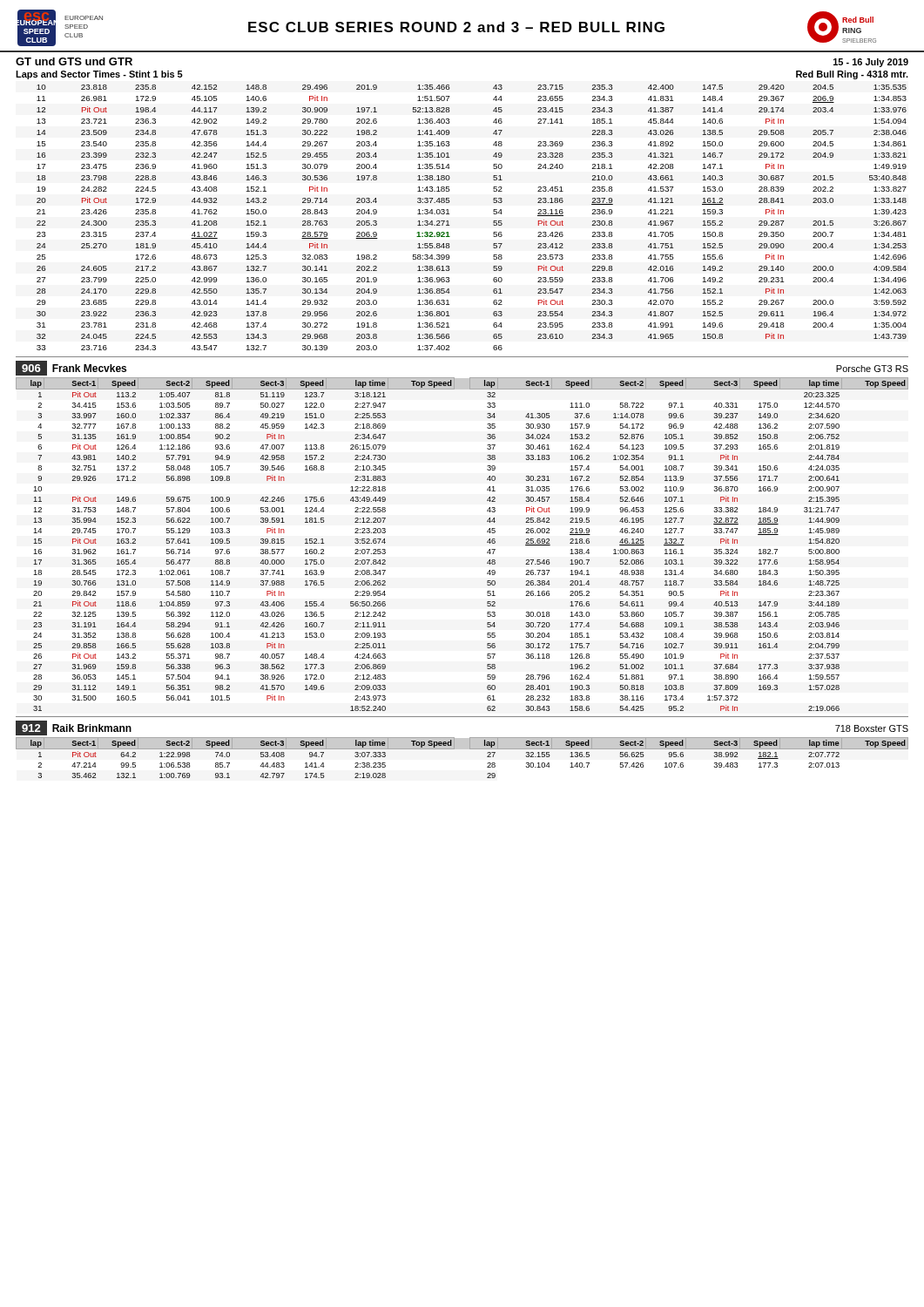Click the passage that begins "Laps and Sector Times - Stint"
This screenshot has height=1307, width=924.
pos(99,74)
